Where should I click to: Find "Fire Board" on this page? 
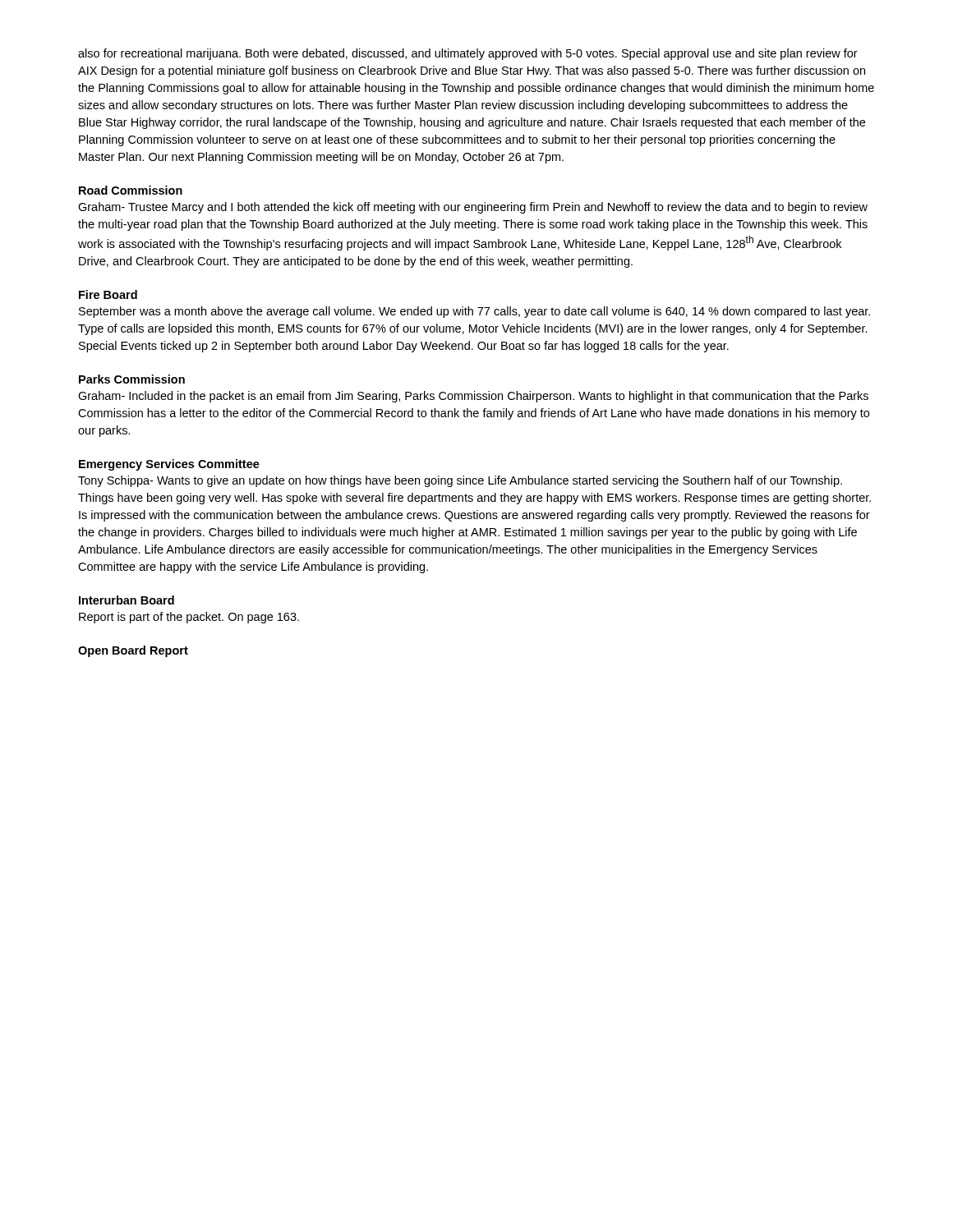pyautogui.click(x=108, y=295)
